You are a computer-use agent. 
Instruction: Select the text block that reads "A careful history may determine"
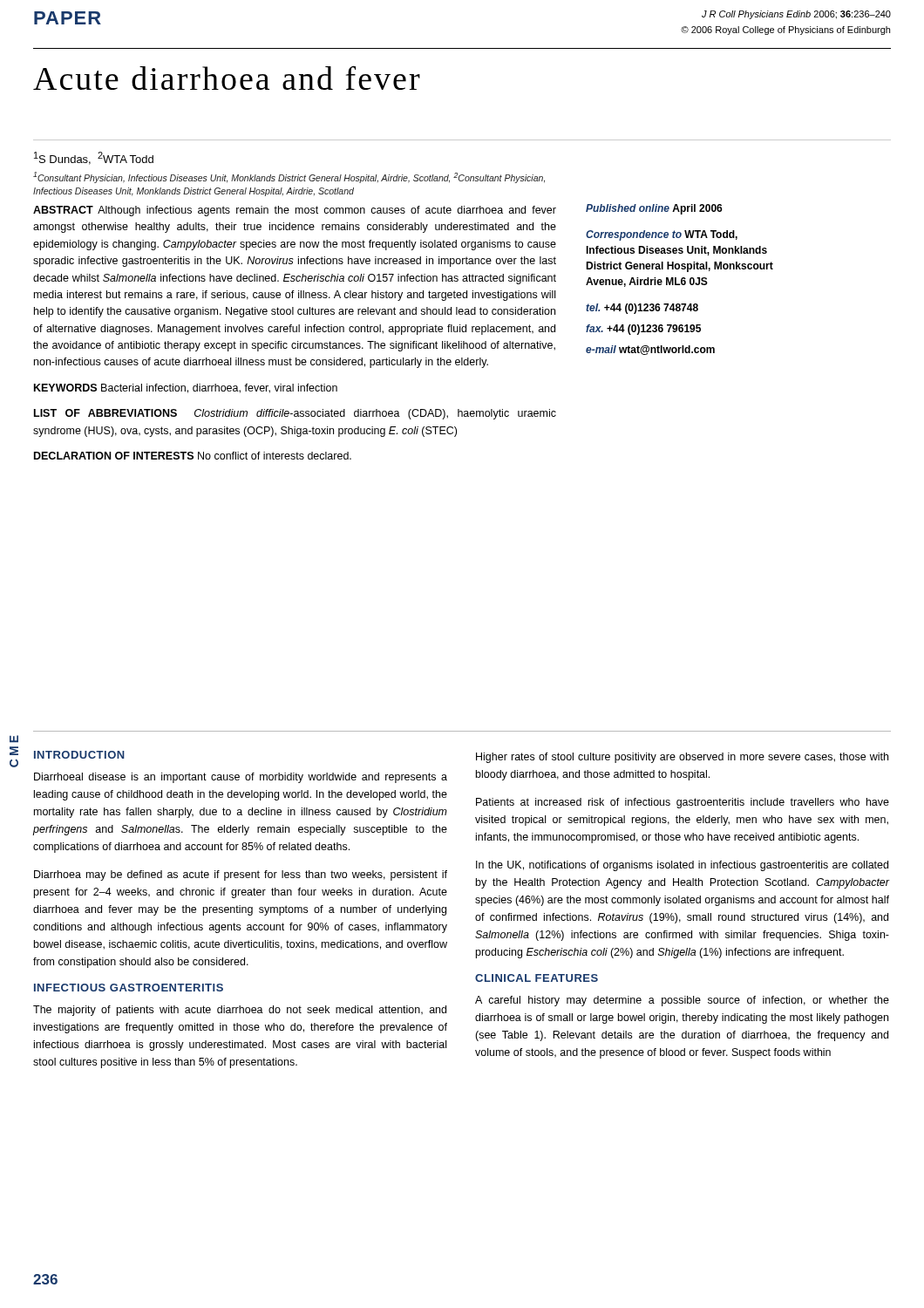coord(682,1026)
